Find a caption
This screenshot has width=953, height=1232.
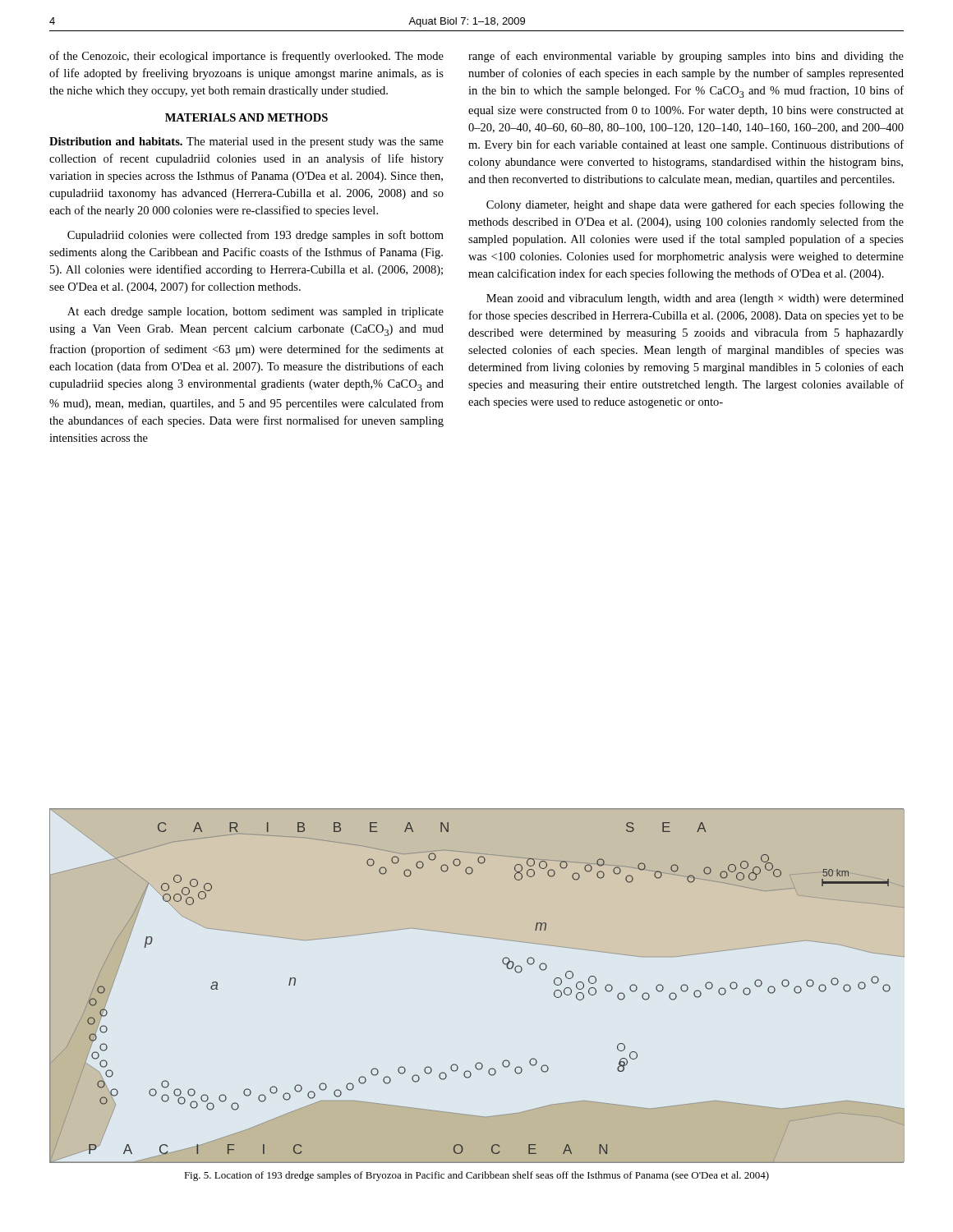tap(476, 1175)
